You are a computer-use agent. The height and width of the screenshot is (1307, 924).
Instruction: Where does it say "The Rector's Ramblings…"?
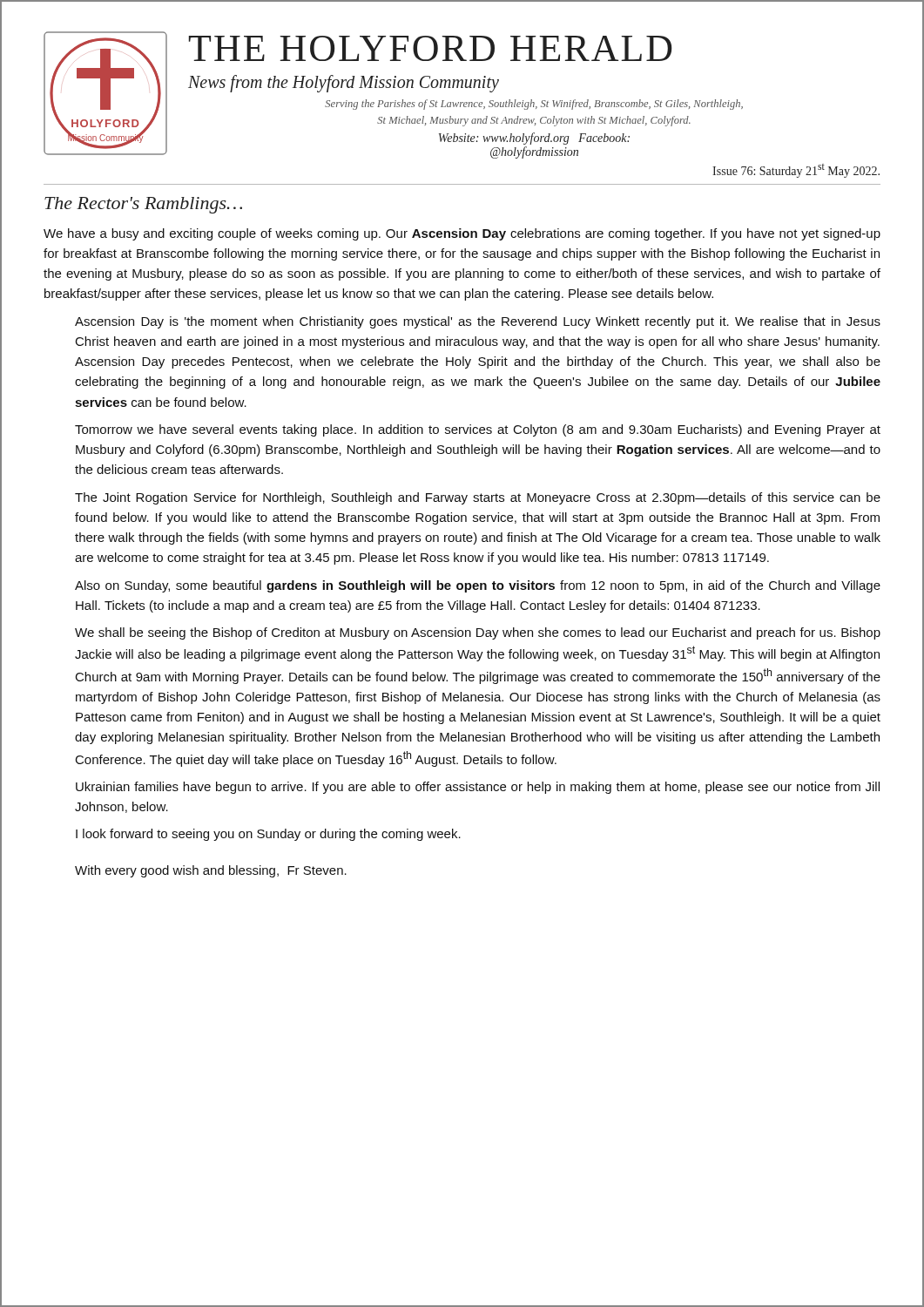pos(143,205)
